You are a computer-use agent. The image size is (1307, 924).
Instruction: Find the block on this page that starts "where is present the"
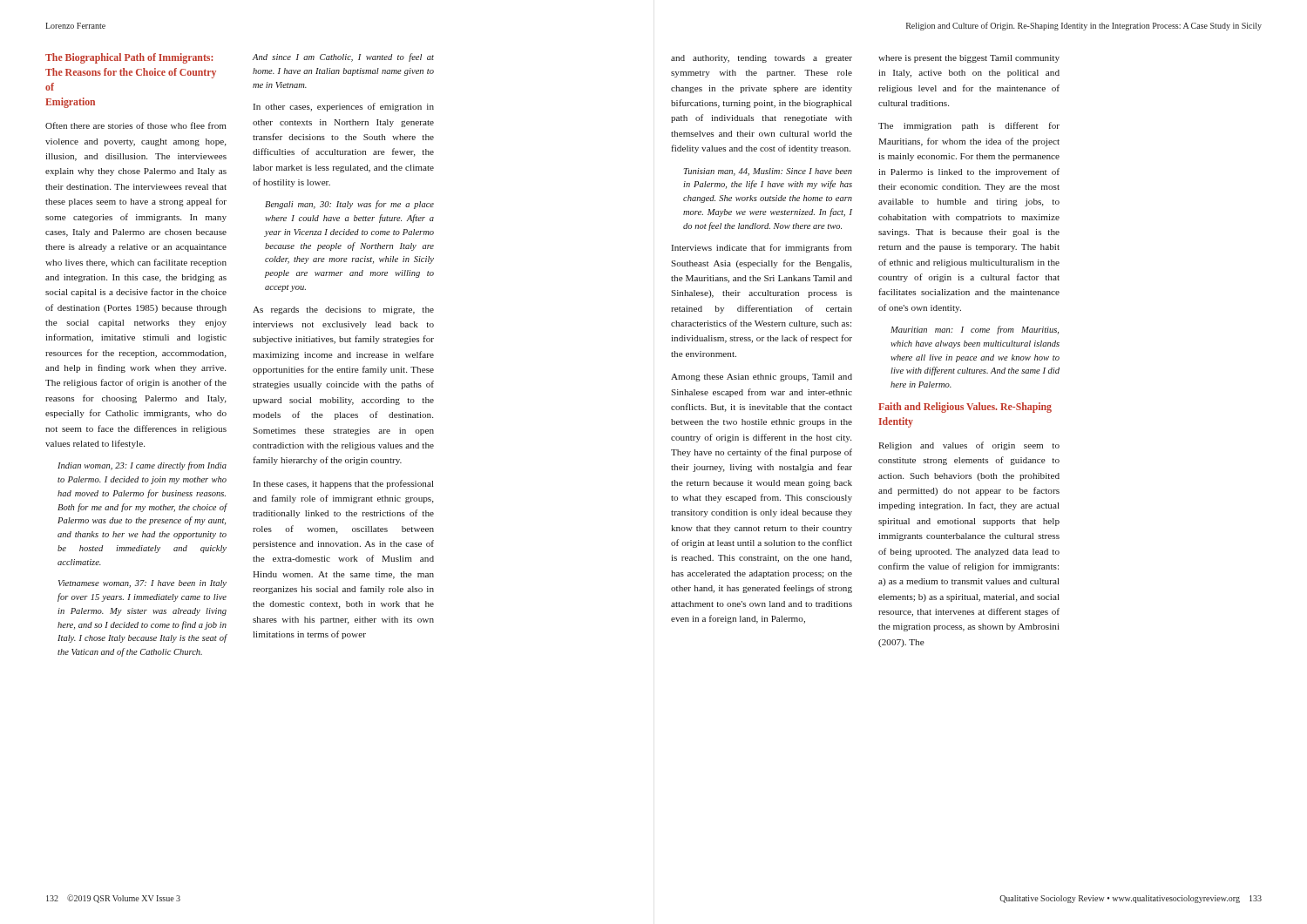969,80
